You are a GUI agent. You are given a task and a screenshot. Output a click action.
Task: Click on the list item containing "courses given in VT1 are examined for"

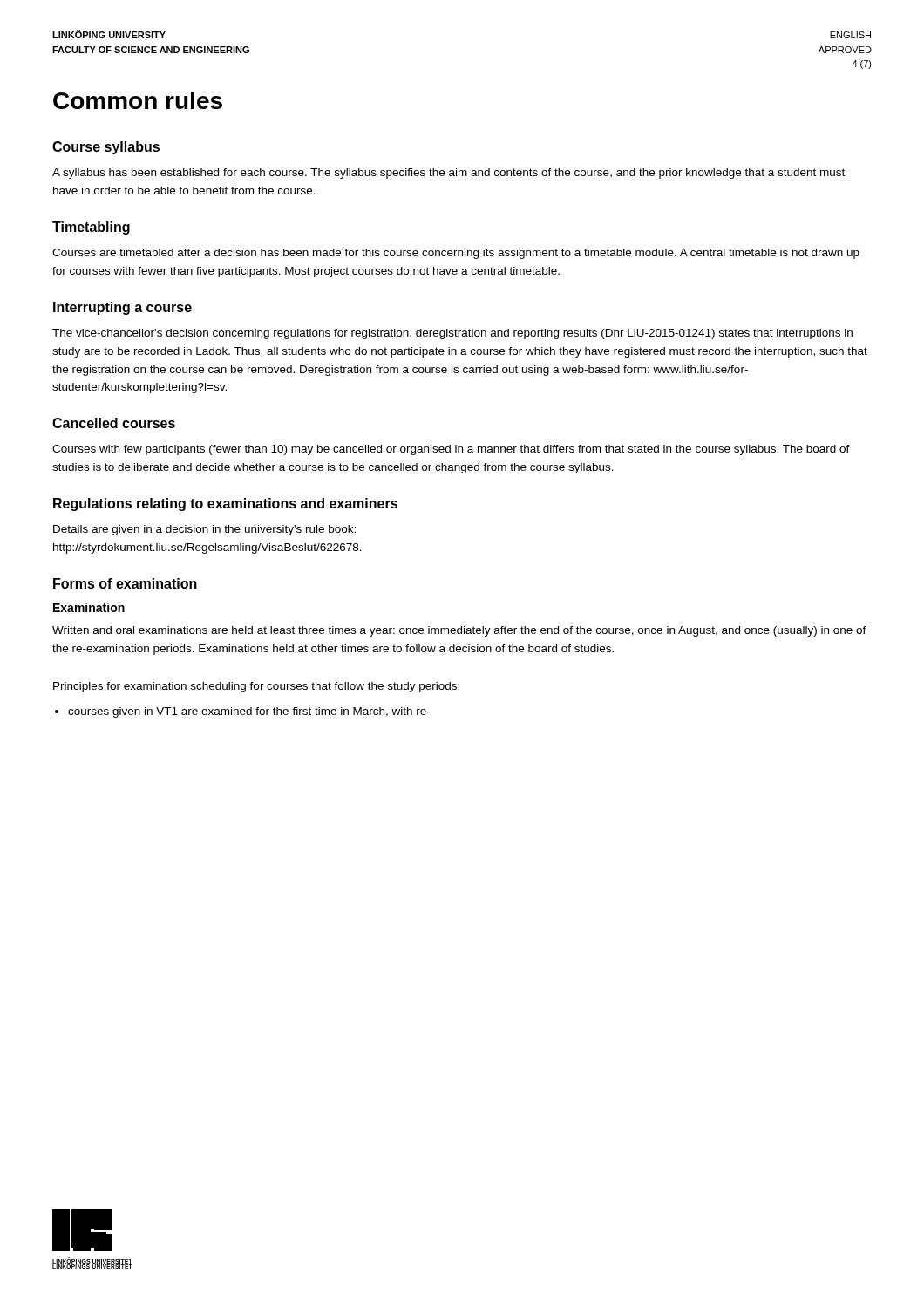click(249, 712)
